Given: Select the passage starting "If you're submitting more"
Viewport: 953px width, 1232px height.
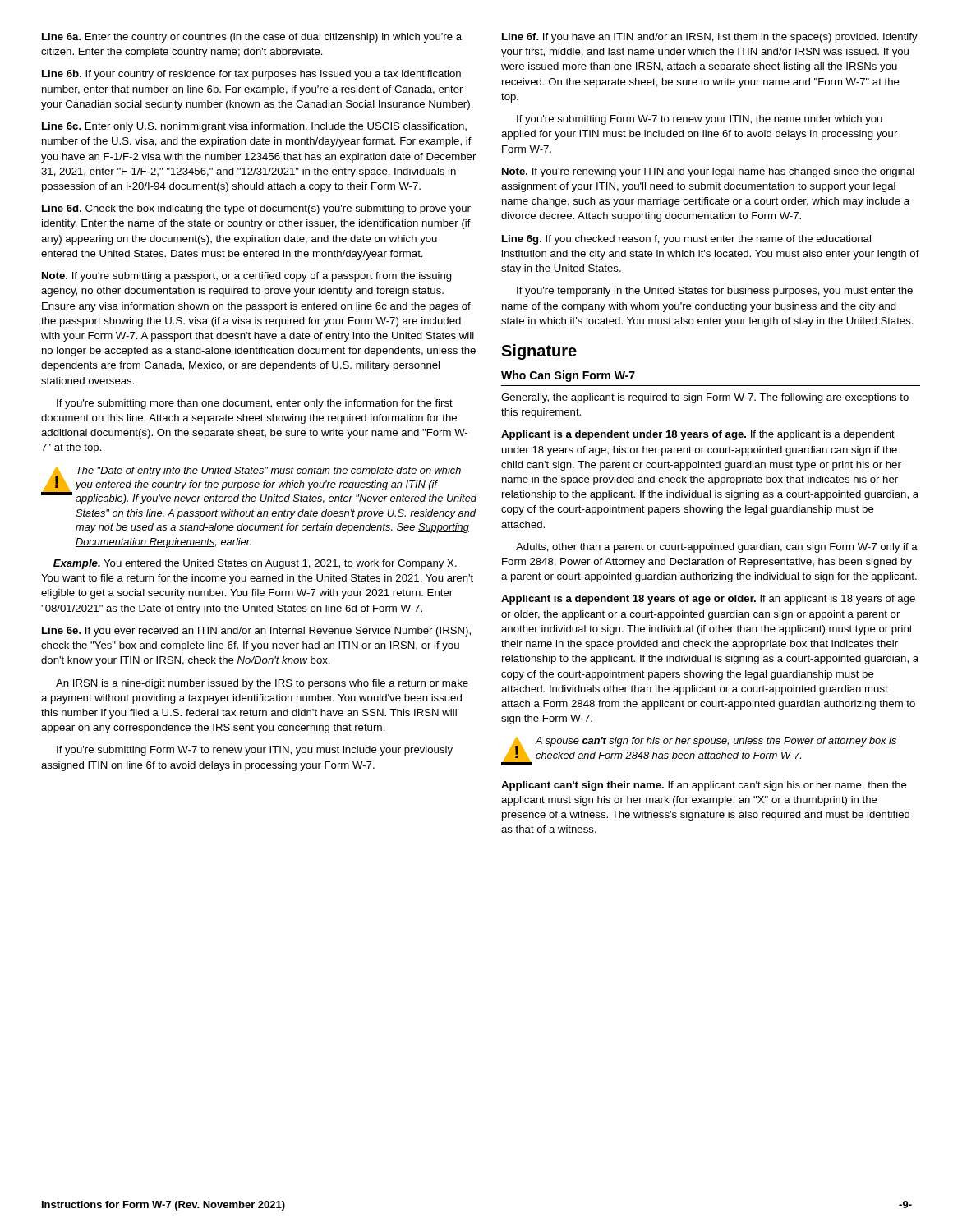Looking at the screenshot, I should click(x=255, y=425).
